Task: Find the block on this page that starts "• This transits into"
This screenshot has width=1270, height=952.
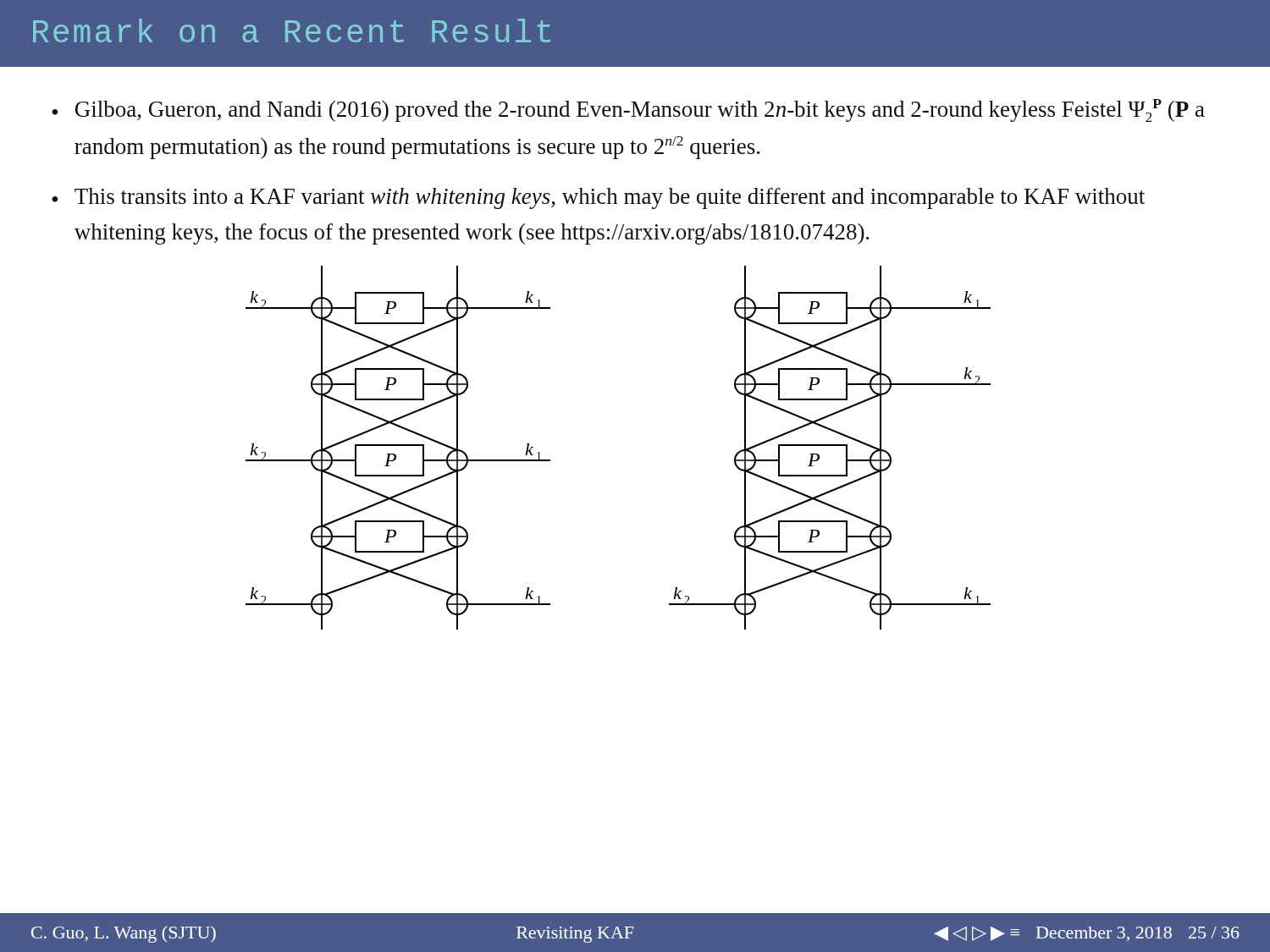Action: pos(635,215)
